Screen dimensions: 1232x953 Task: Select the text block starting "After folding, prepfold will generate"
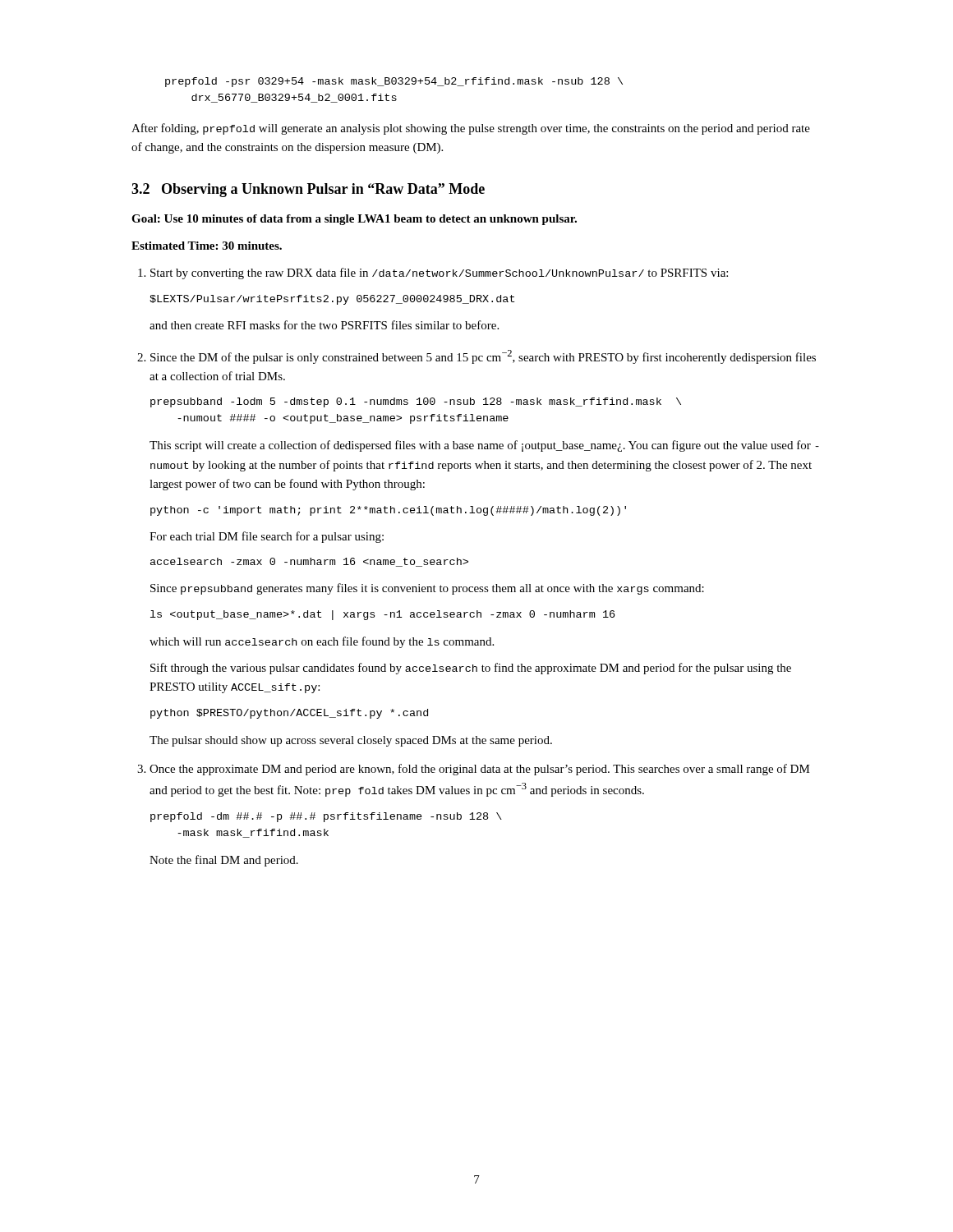pyautogui.click(x=476, y=138)
